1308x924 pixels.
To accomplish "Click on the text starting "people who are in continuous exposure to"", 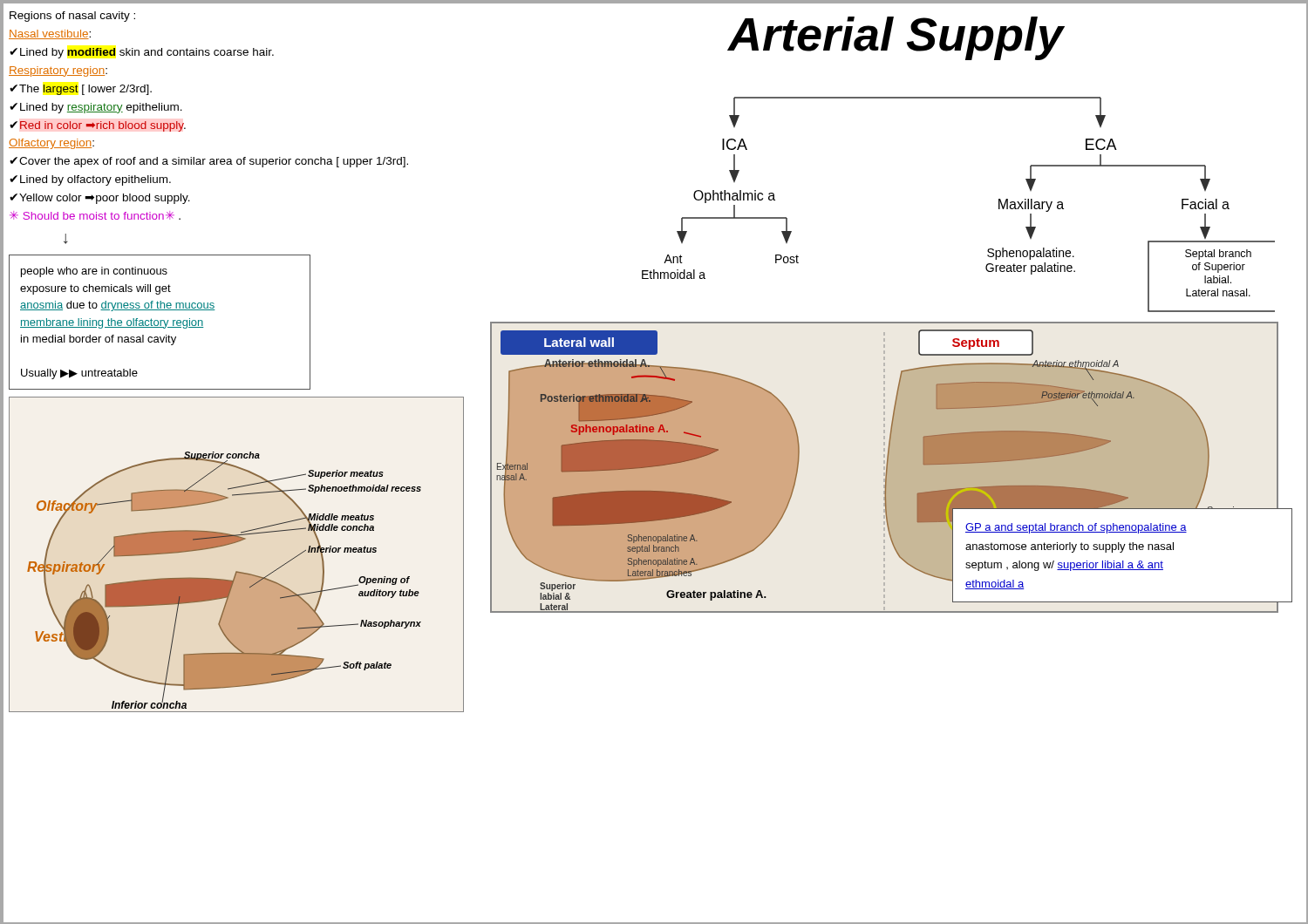I will click(x=117, y=322).
